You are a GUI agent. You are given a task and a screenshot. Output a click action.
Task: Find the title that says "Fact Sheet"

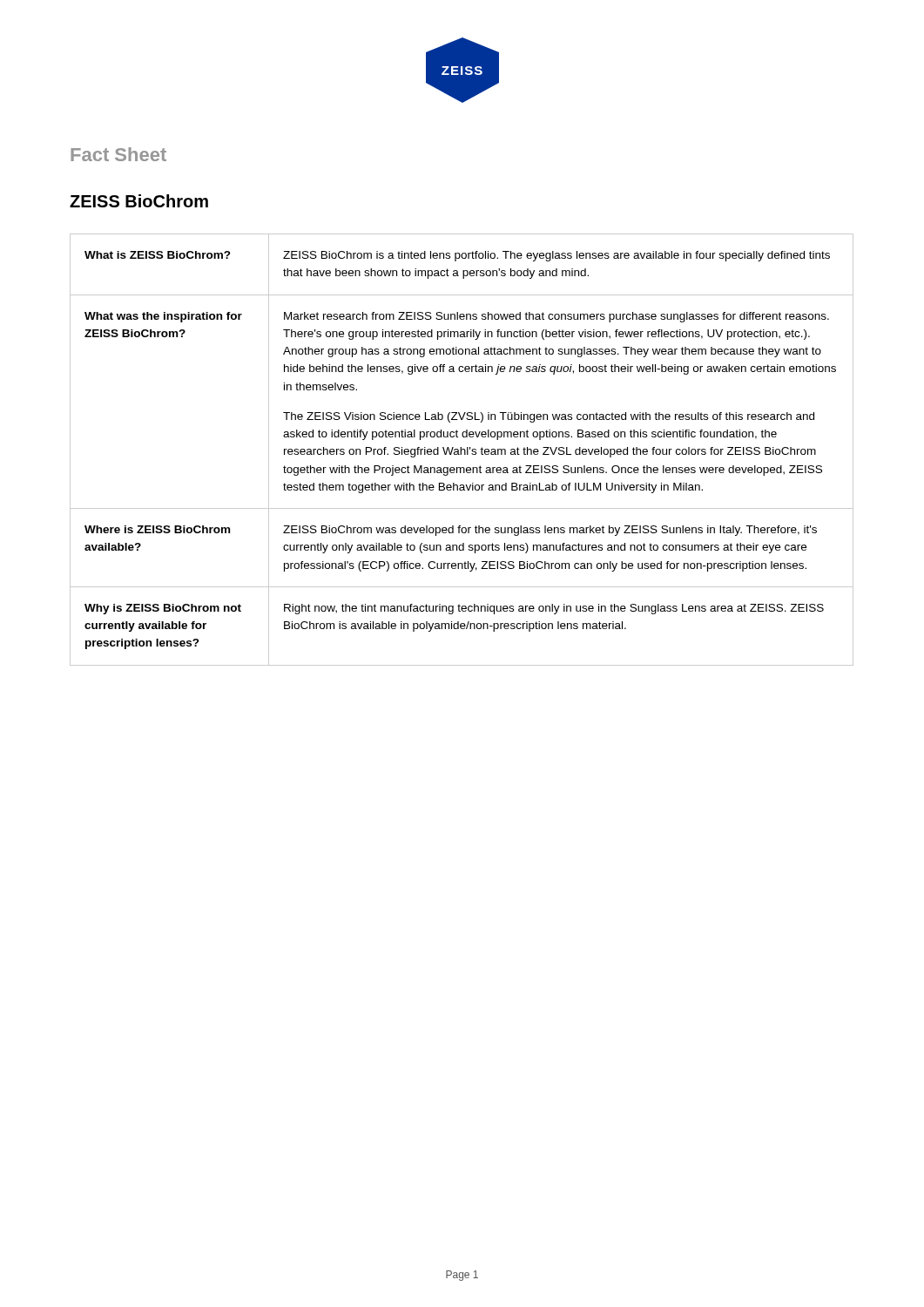tap(118, 155)
